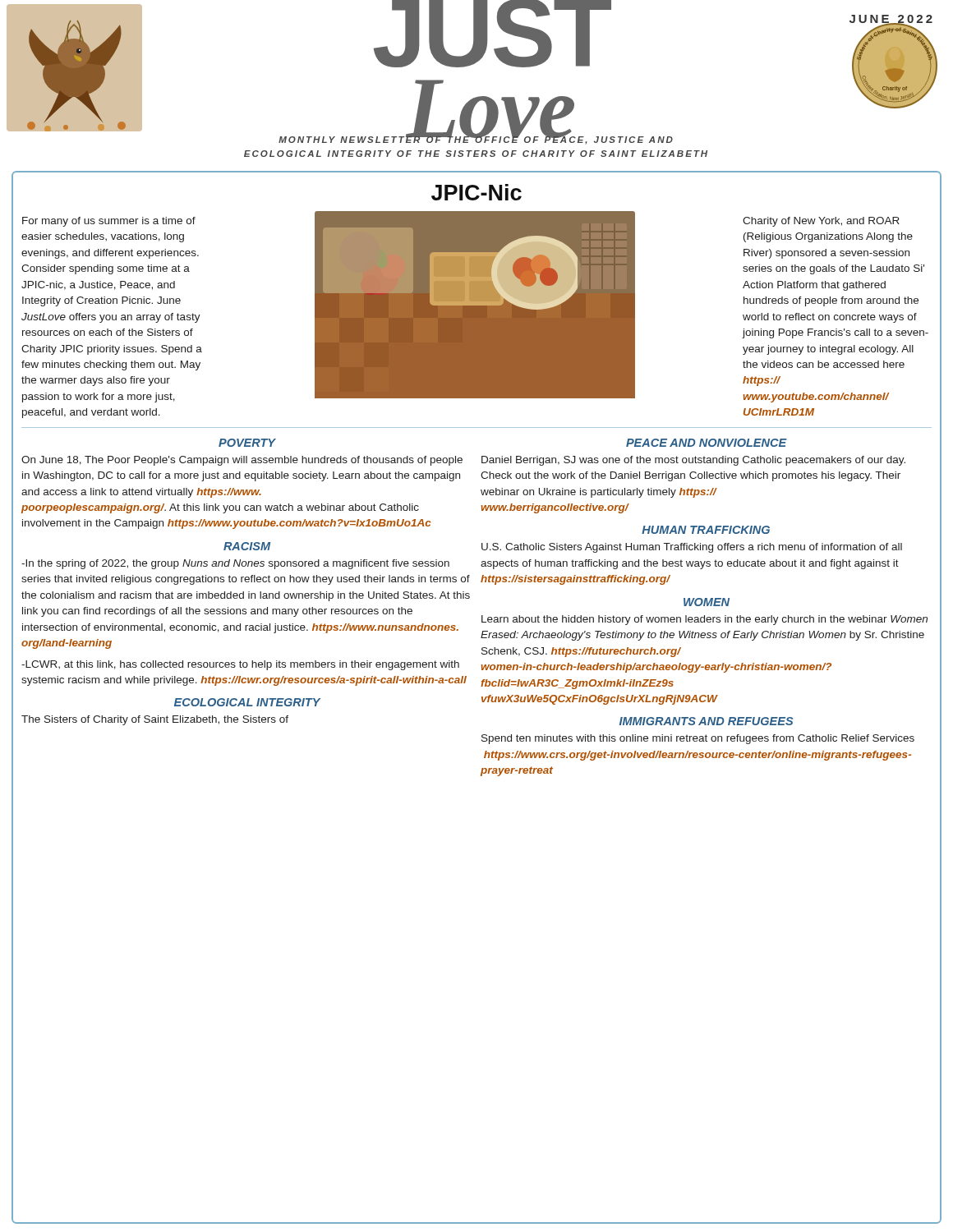The width and height of the screenshot is (953, 1232).
Task: Click the passage that begins "Daniel Berrigan, SJ was one of the most"
Action: (693, 483)
